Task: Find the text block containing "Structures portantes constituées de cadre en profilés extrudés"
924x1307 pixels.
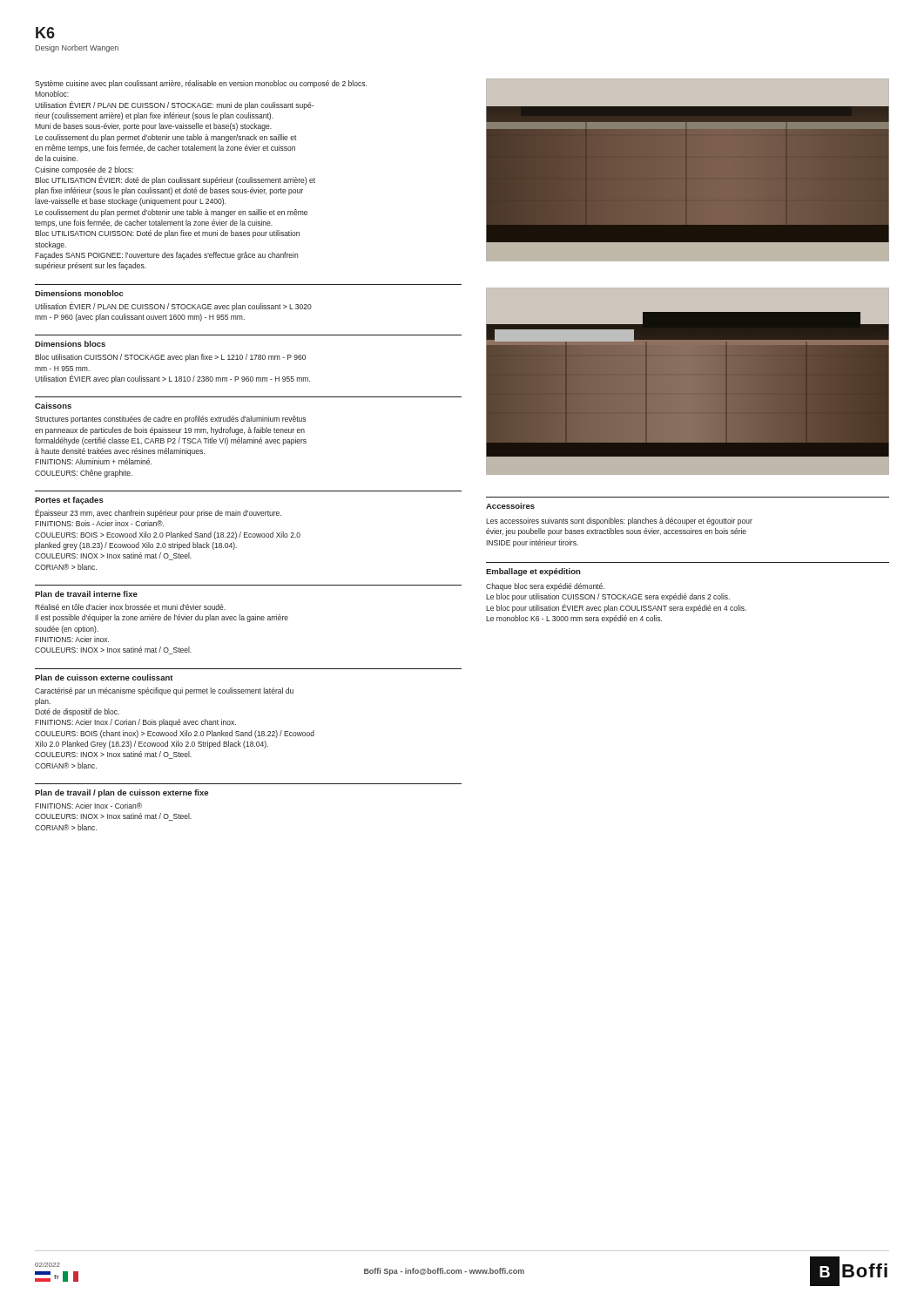Action: [x=171, y=446]
